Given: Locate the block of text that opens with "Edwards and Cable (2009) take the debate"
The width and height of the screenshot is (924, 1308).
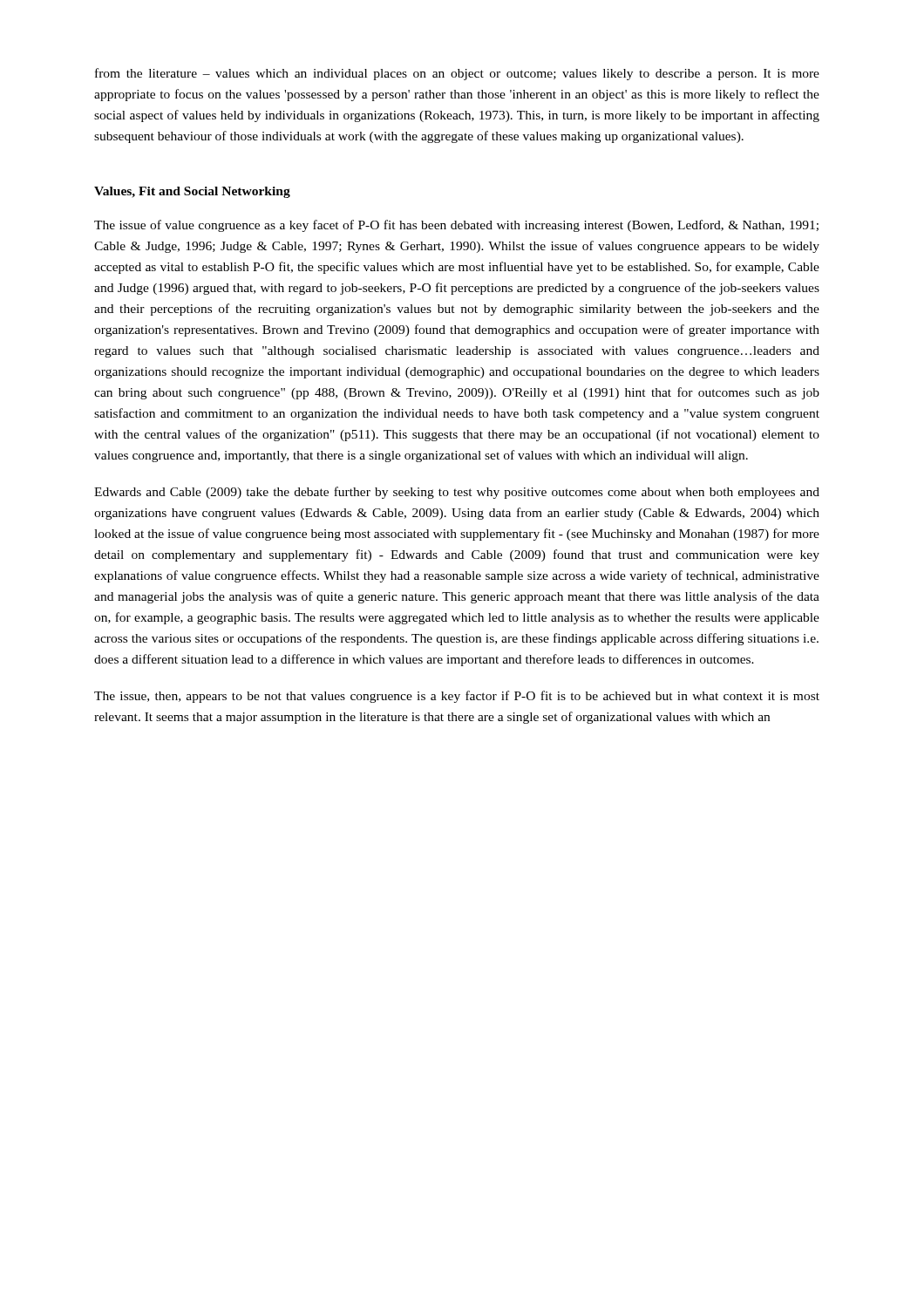Looking at the screenshot, I should pos(457,575).
